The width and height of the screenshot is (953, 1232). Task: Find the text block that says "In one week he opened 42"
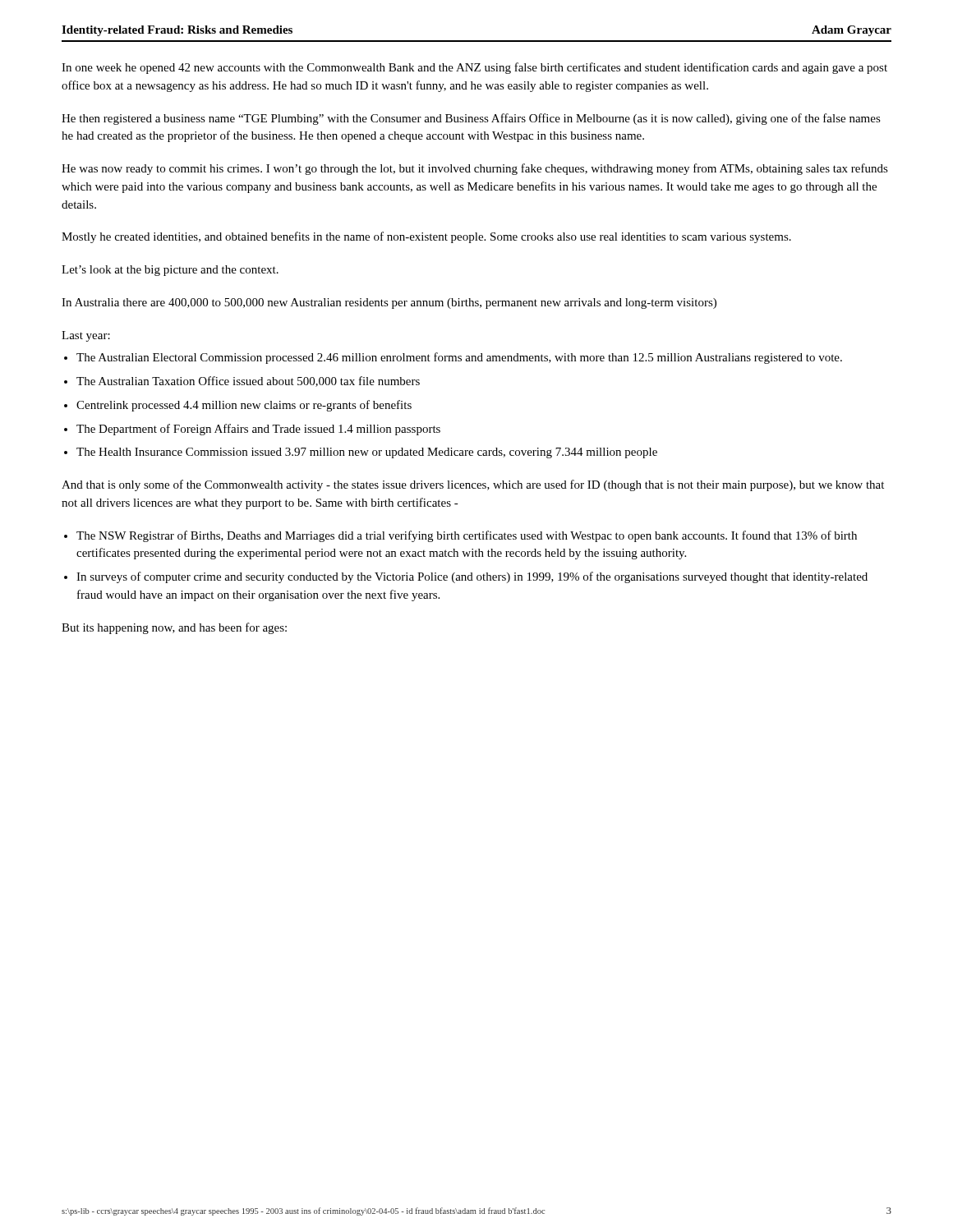tap(474, 76)
